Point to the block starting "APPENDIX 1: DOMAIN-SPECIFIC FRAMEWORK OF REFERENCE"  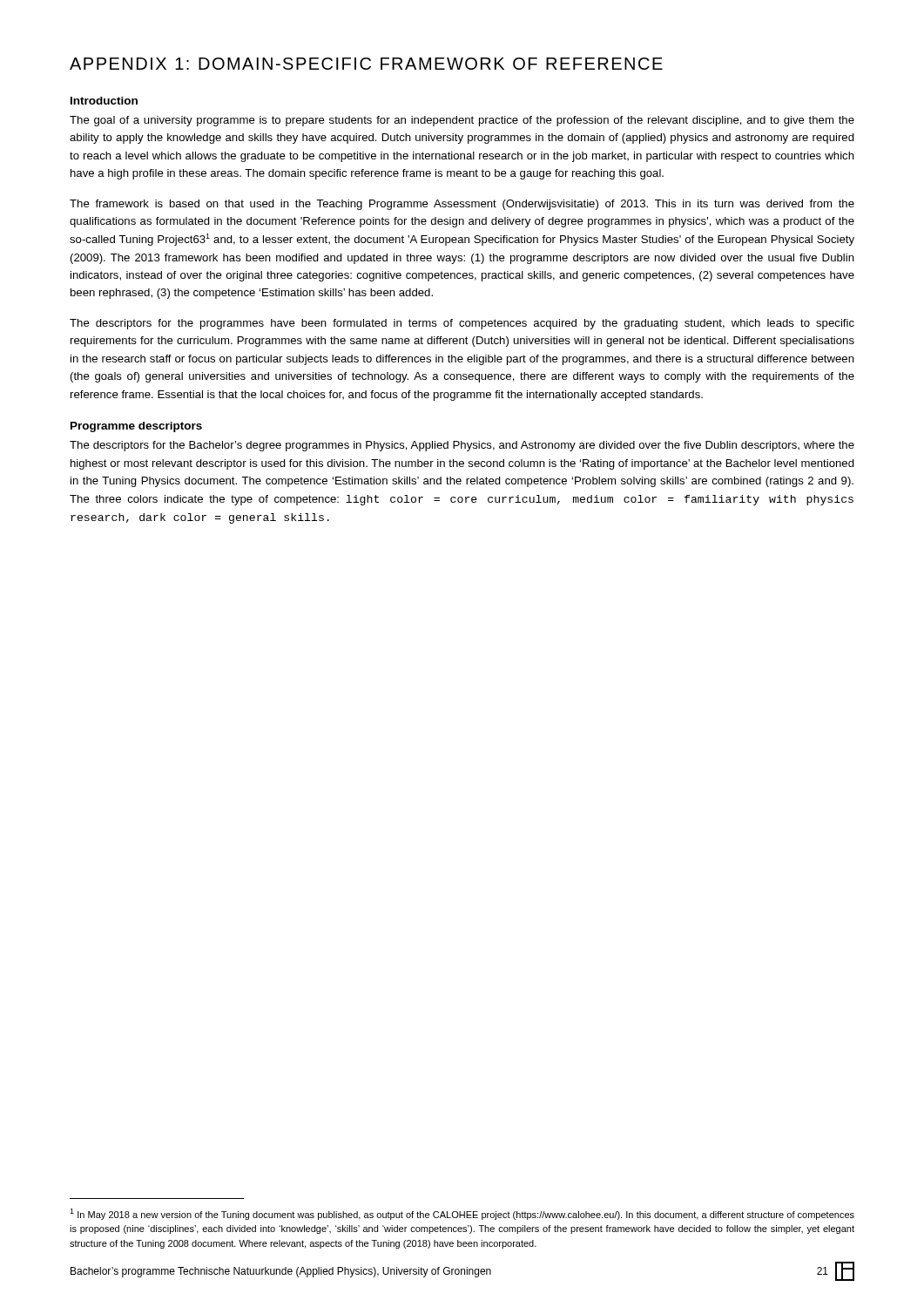click(367, 64)
